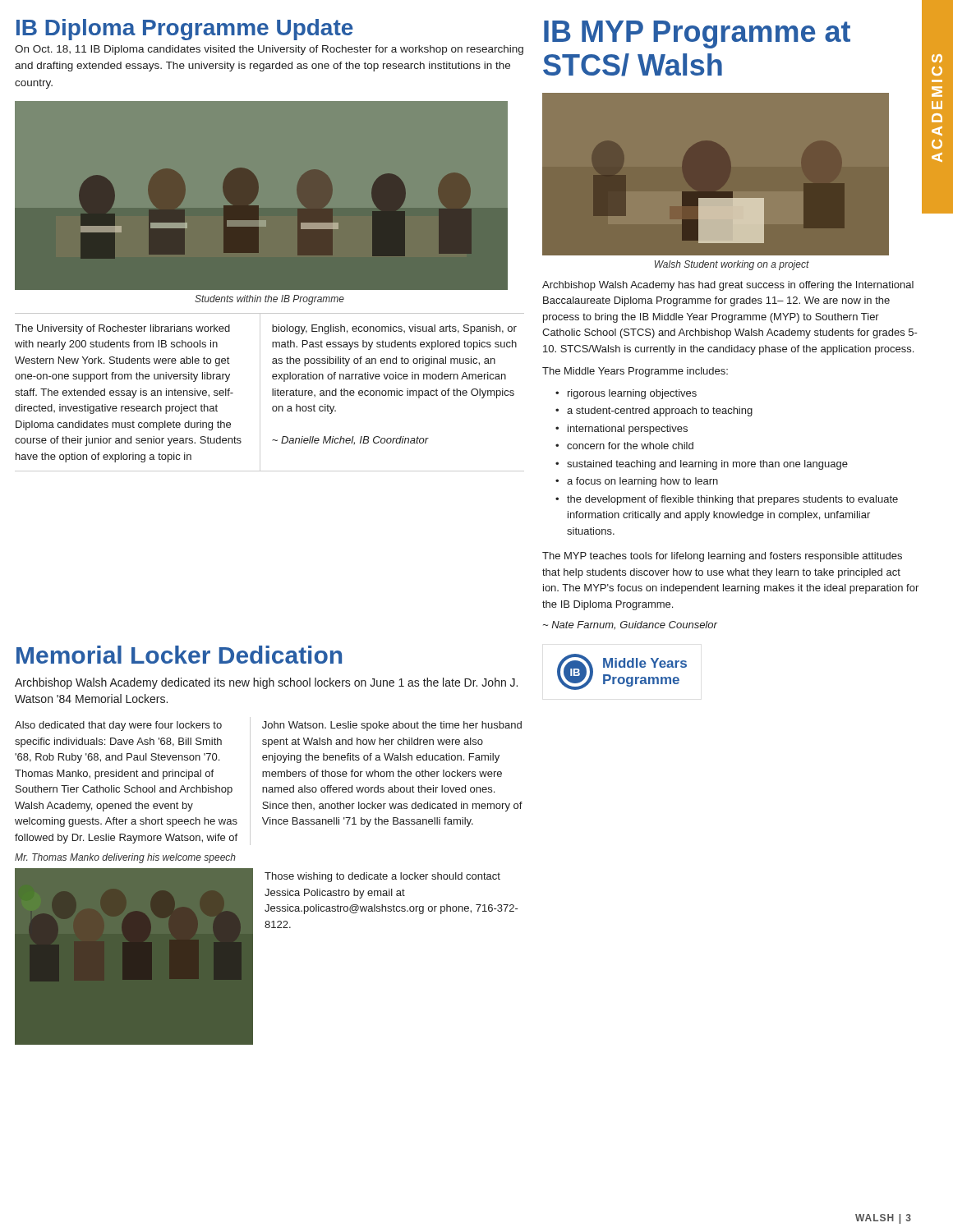Image resolution: width=953 pixels, height=1232 pixels.
Task: Locate the text "IB Diploma Programme Update"
Action: (184, 28)
